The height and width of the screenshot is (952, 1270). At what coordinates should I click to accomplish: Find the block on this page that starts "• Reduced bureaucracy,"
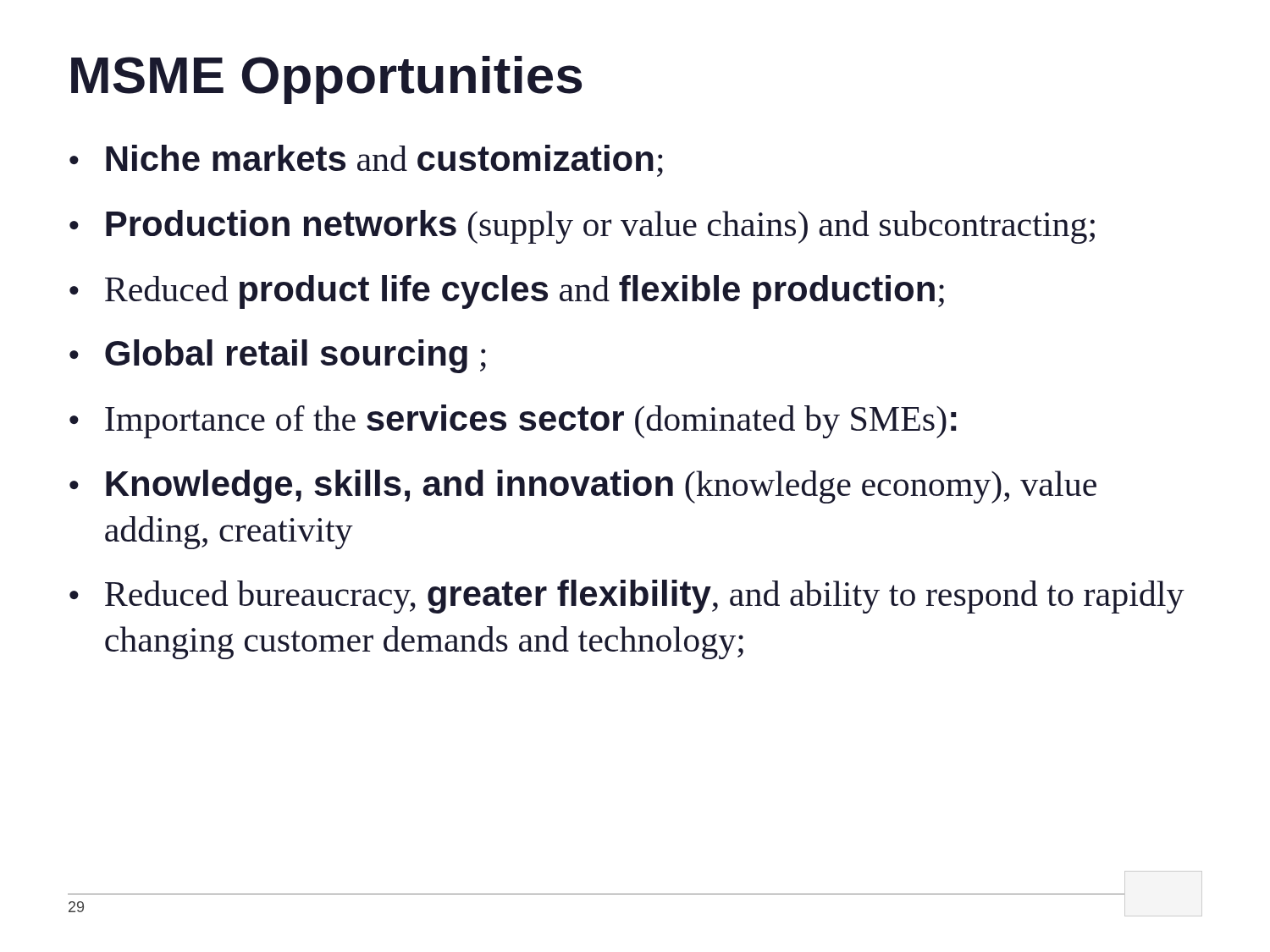coord(635,617)
